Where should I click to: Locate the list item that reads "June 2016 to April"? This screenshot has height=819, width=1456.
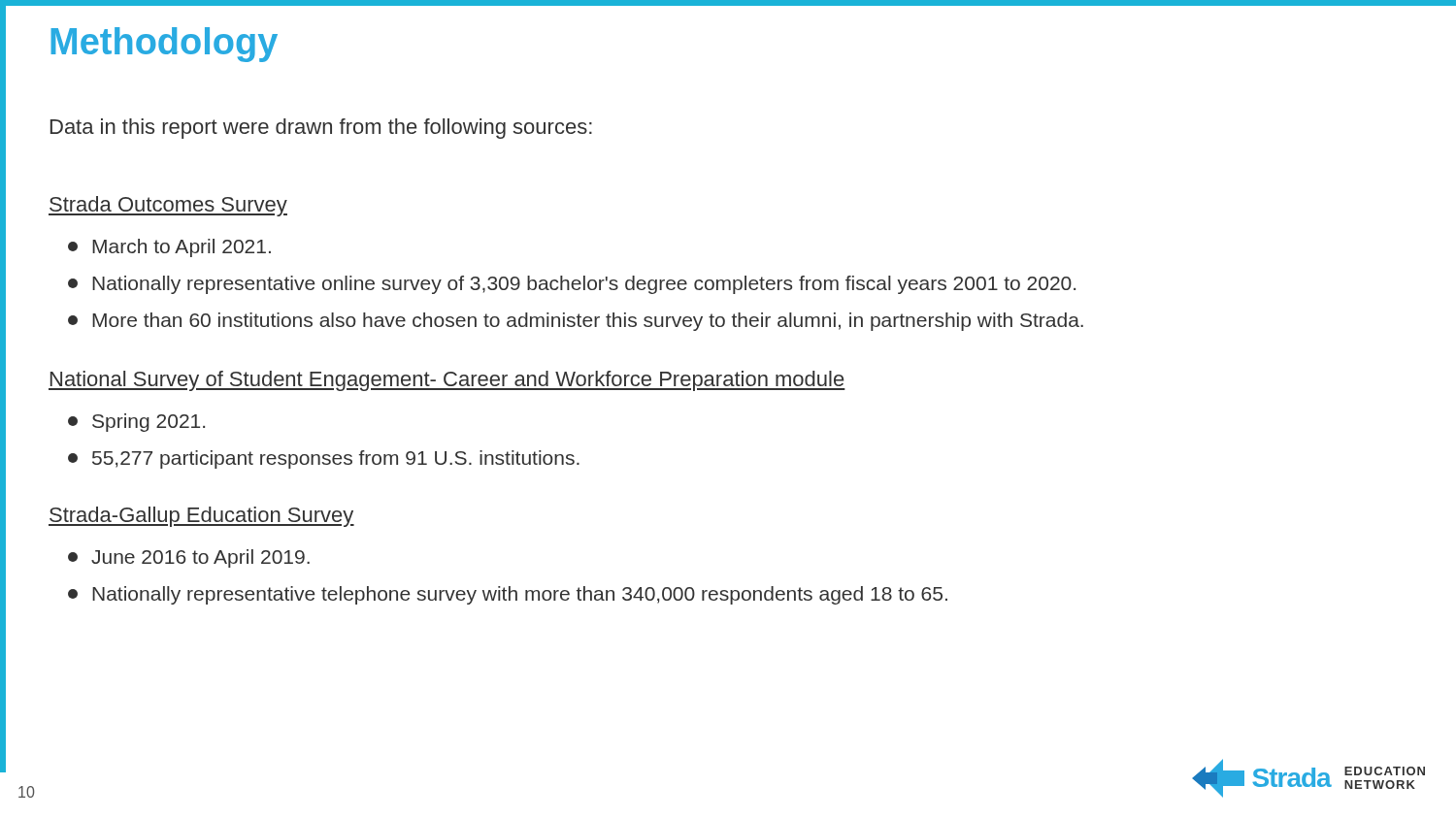tap(190, 557)
